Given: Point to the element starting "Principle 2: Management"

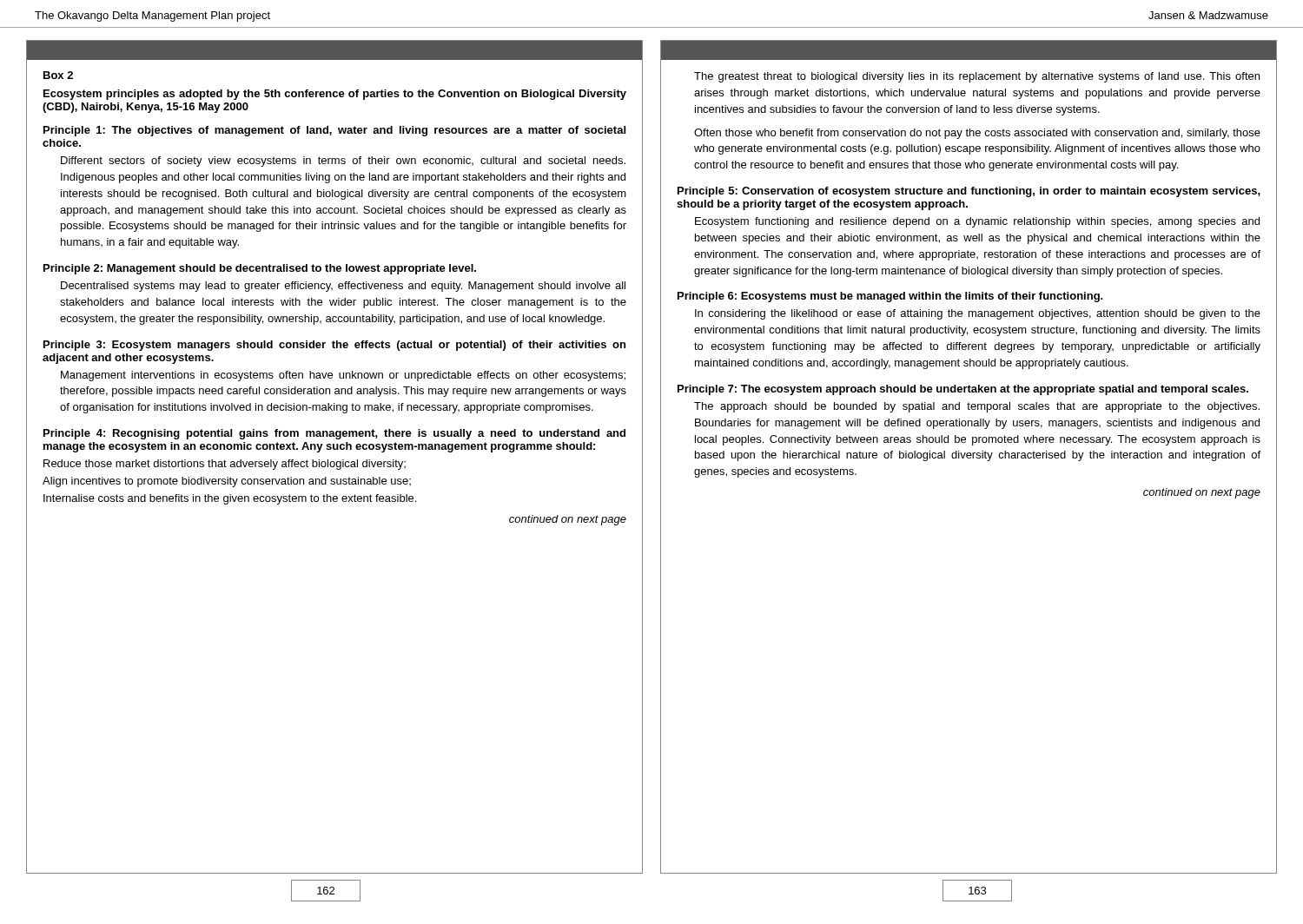Looking at the screenshot, I should [x=260, y=268].
